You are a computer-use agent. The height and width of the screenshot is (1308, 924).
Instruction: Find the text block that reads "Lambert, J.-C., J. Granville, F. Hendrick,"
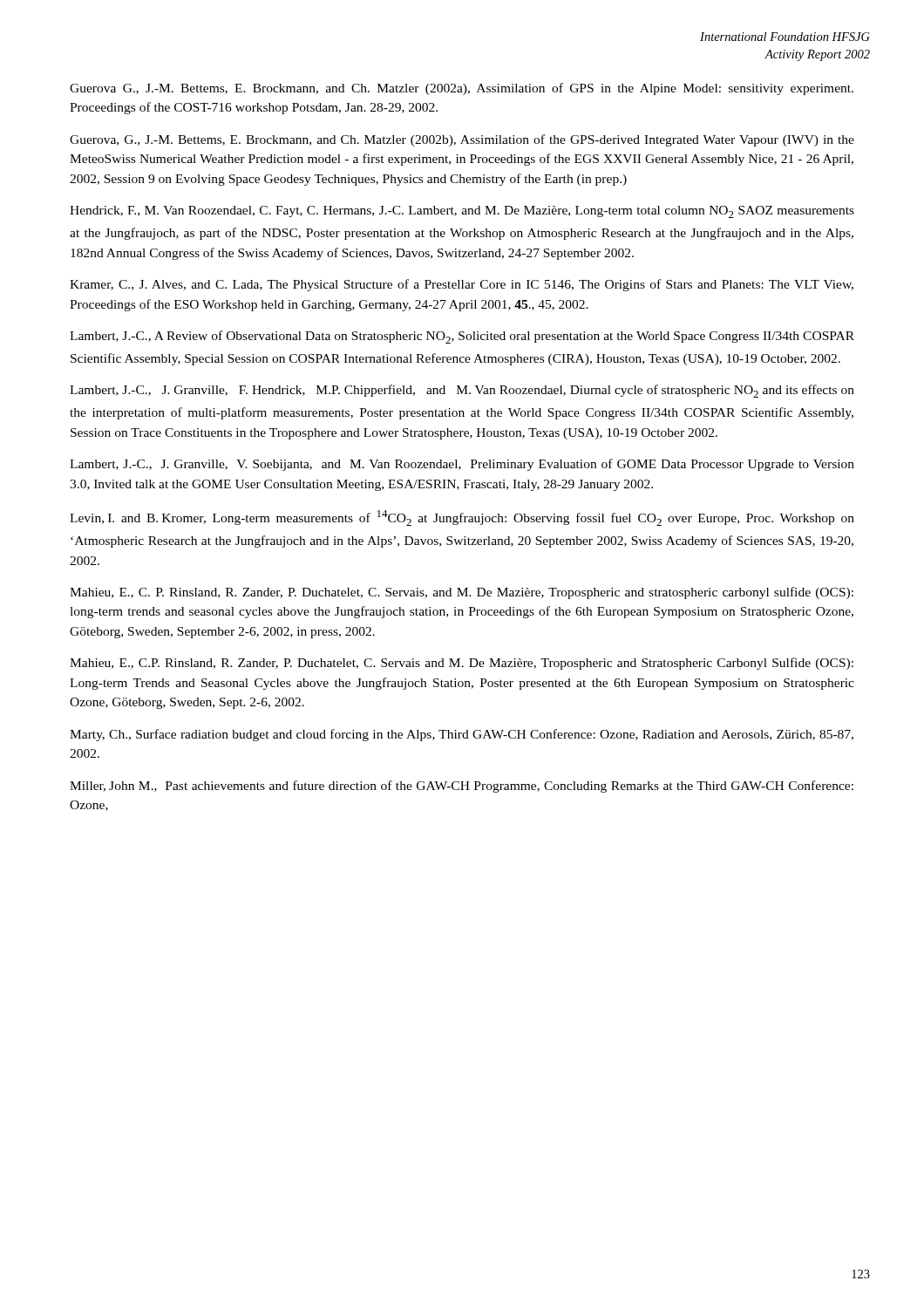462,411
